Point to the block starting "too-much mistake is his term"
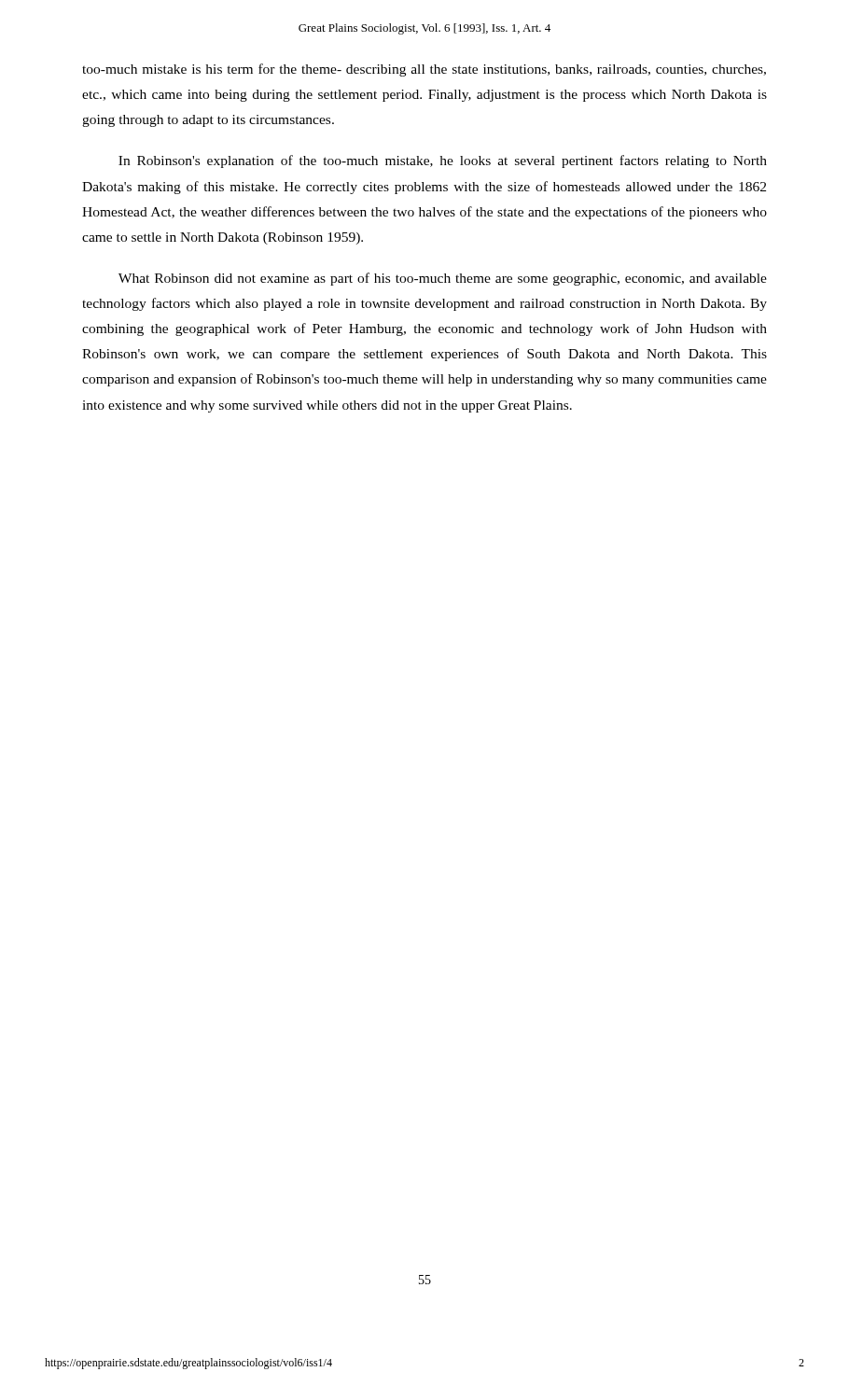The image size is (849, 1400). point(424,94)
